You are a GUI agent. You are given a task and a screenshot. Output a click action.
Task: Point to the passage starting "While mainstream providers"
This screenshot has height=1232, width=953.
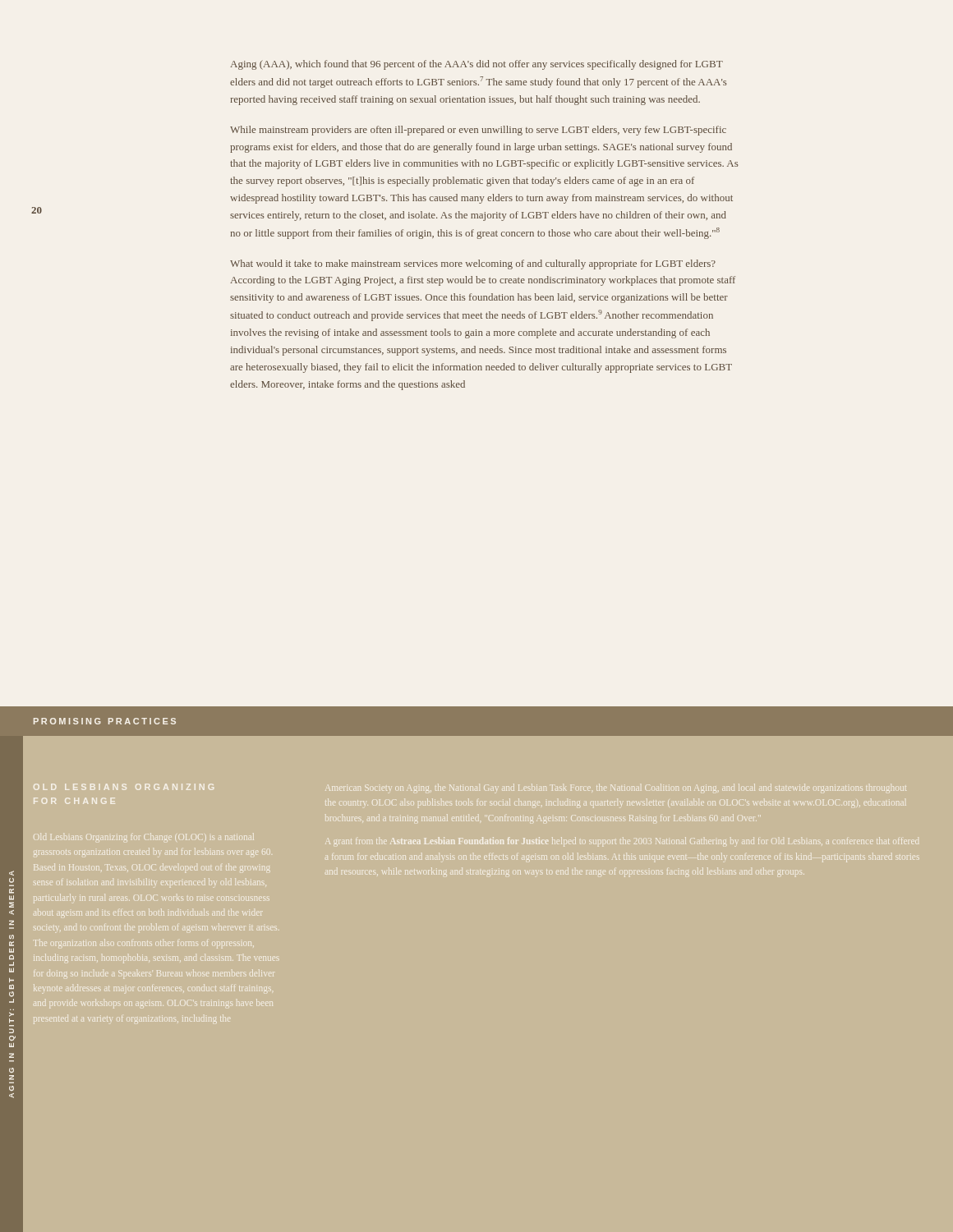[485, 182]
